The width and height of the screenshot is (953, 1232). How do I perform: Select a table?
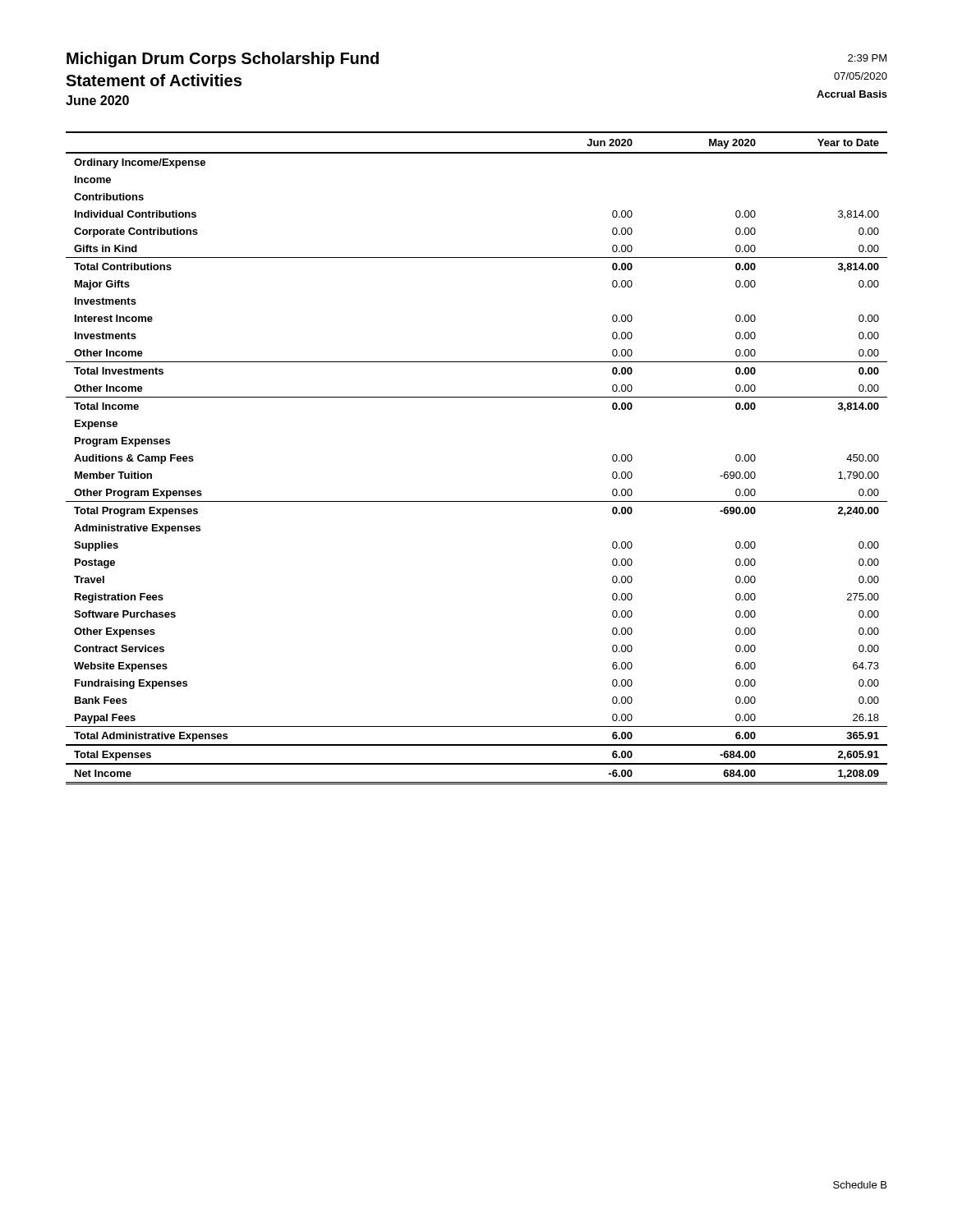(x=476, y=458)
